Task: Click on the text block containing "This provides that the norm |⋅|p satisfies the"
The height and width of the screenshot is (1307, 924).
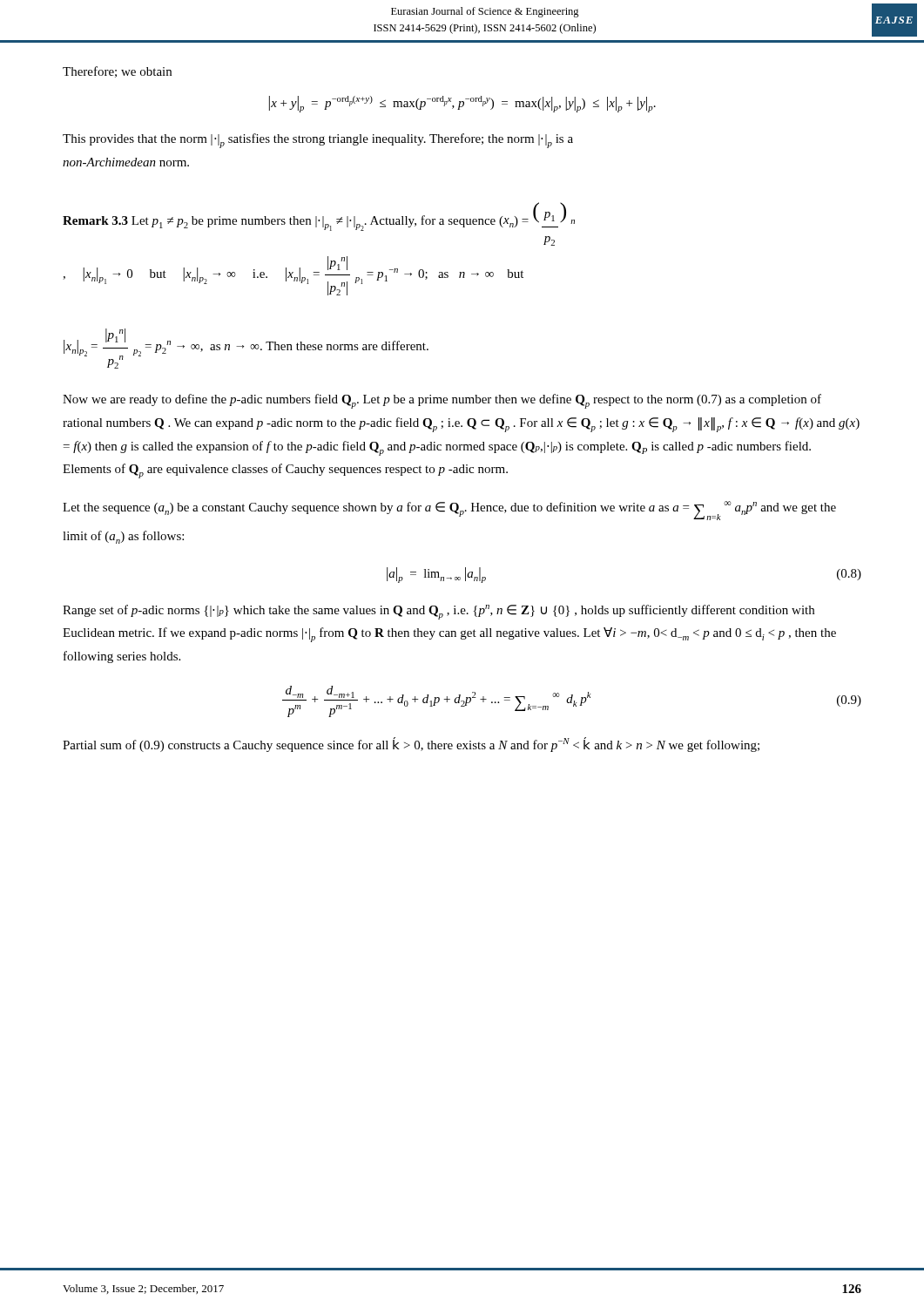Action: [x=318, y=150]
